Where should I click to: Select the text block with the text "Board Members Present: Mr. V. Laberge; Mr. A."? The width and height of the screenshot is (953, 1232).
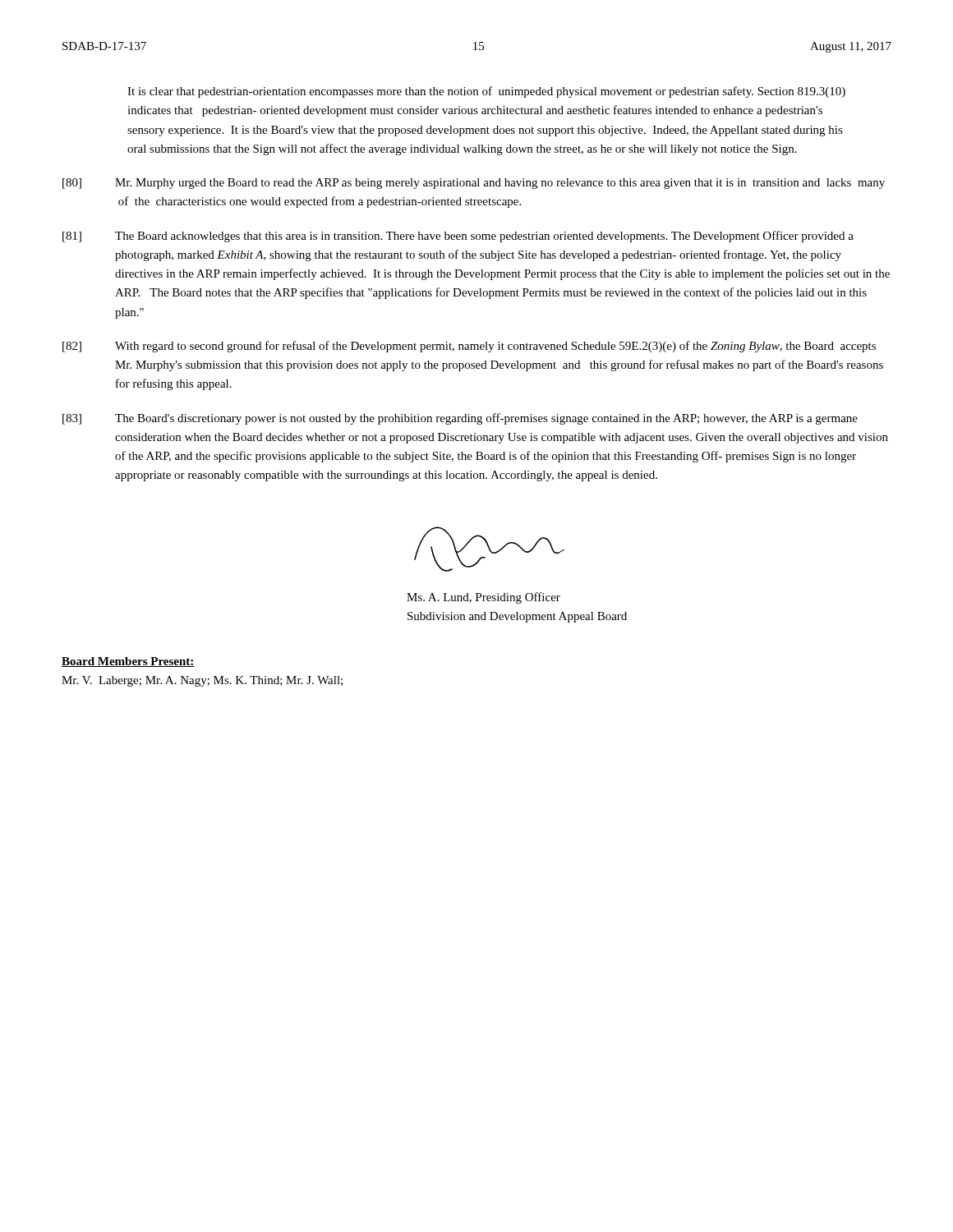pos(203,671)
